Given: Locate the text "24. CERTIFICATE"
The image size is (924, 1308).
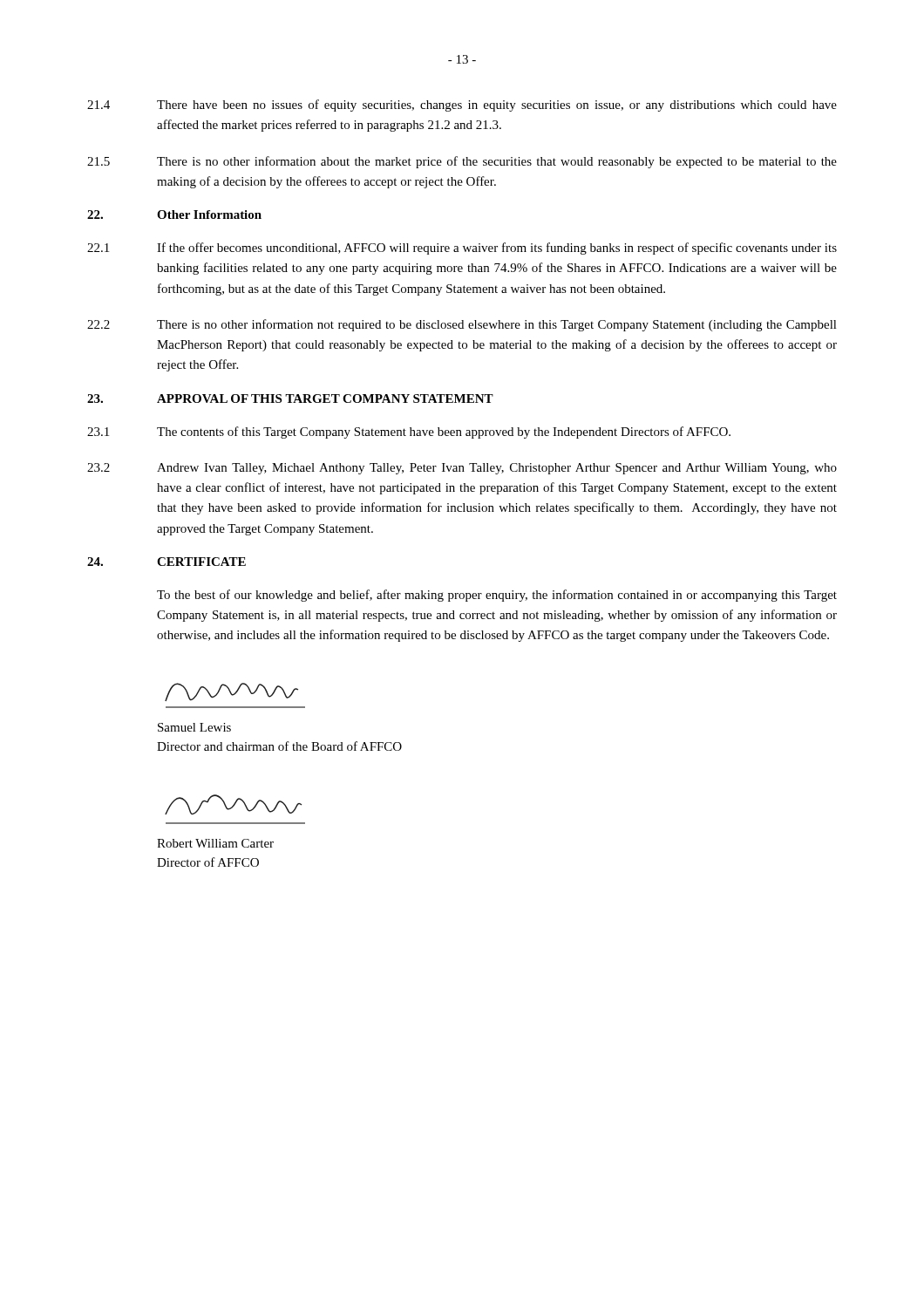Looking at the screenshot, I should [x=166, y=562].
